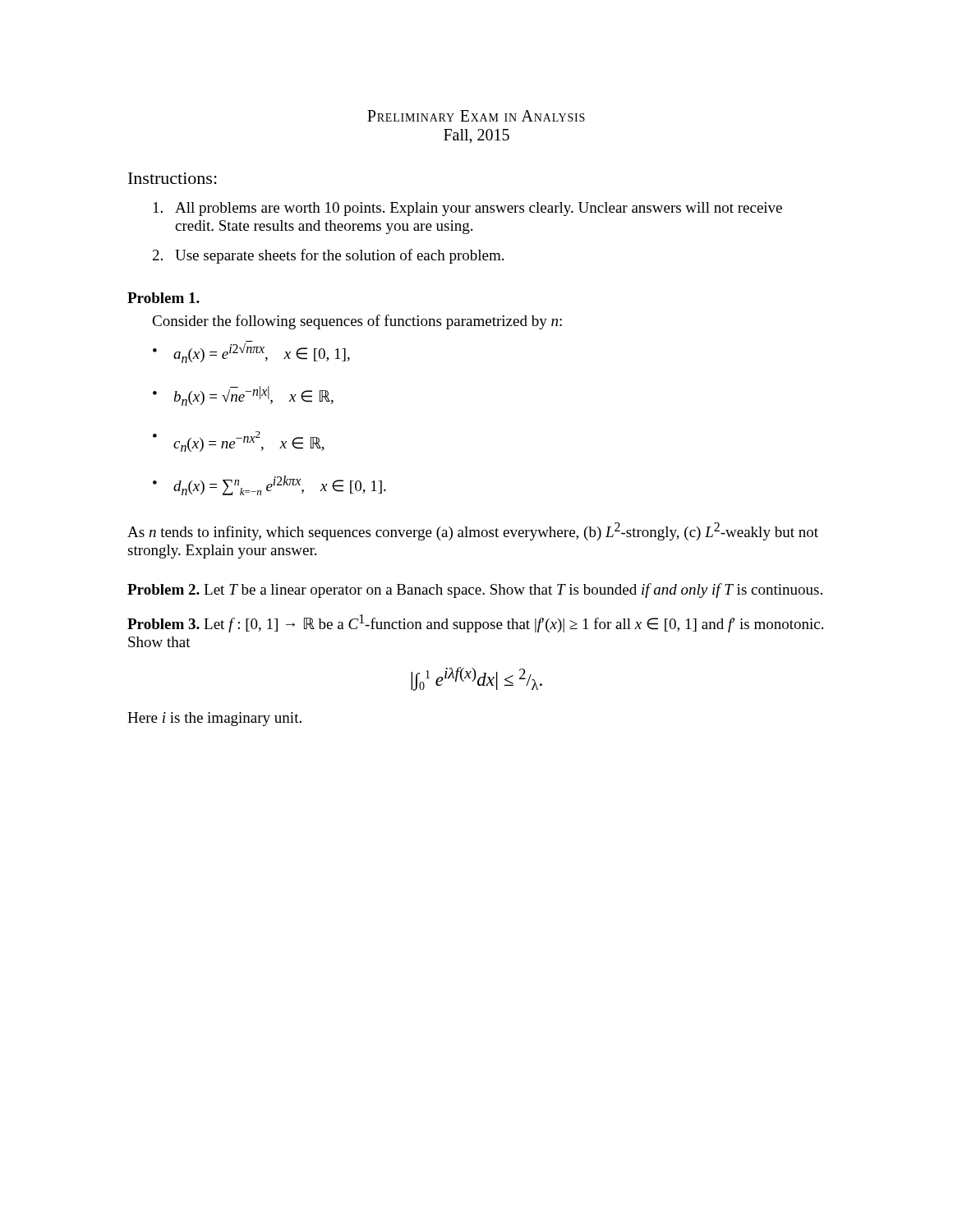
Task: Locate the formula that reads "|∫01 eiλf(x)dx| ≤ 2/λ."
Action: (x=476, y=679)
